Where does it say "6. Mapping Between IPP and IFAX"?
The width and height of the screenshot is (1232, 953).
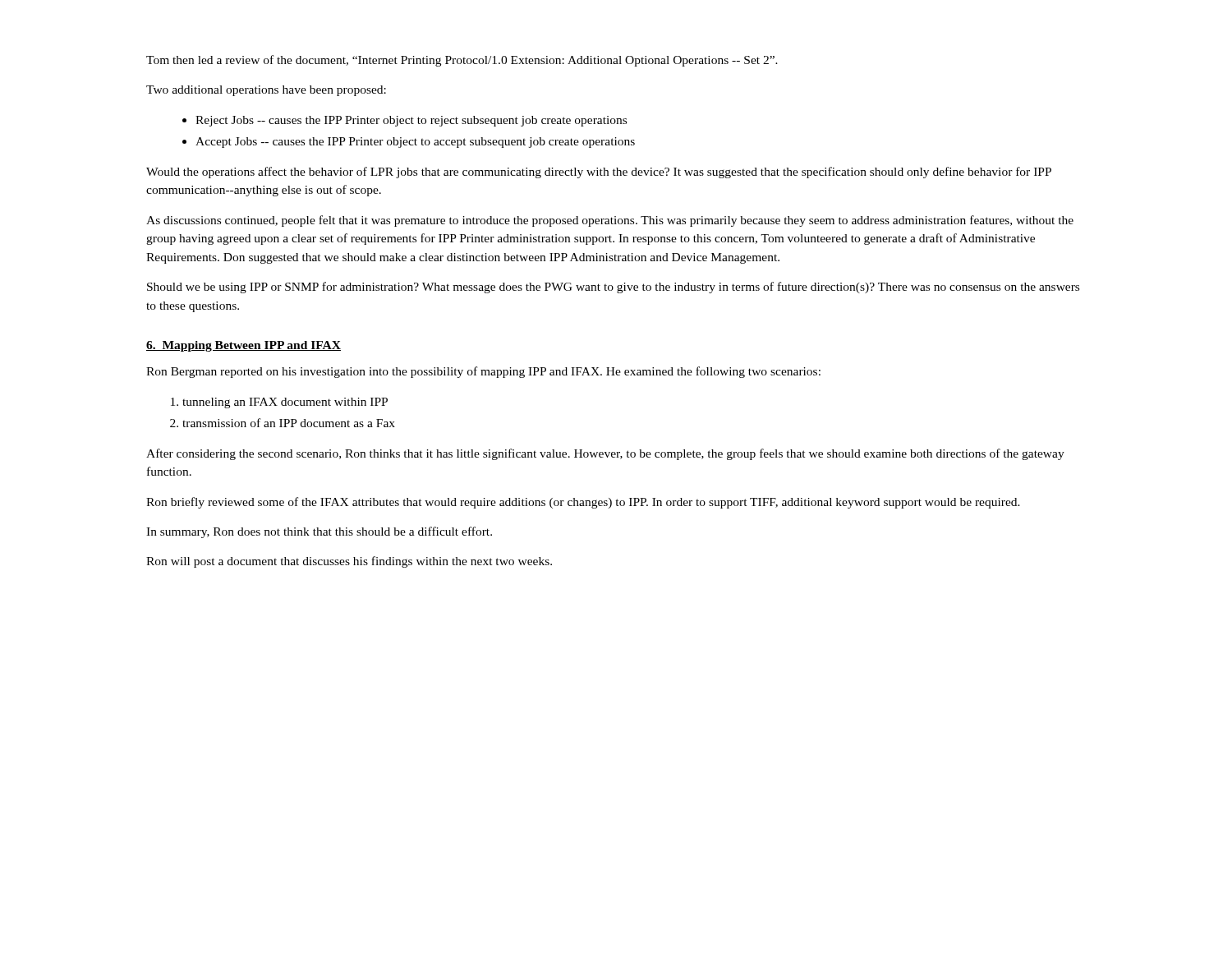pyautogui.click(x=244, y=345)
